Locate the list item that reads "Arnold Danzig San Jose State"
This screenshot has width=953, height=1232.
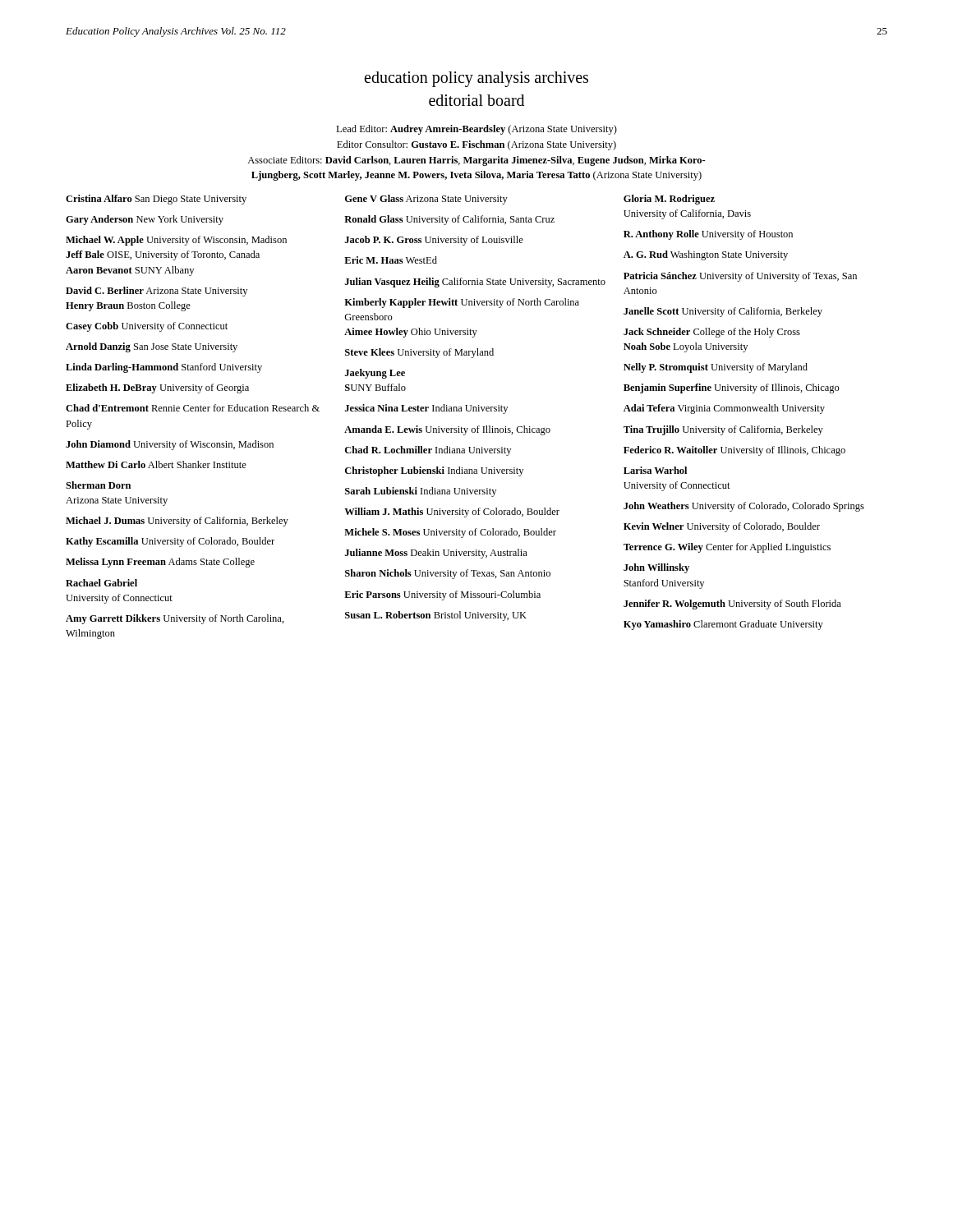click(x=152, y=347)
